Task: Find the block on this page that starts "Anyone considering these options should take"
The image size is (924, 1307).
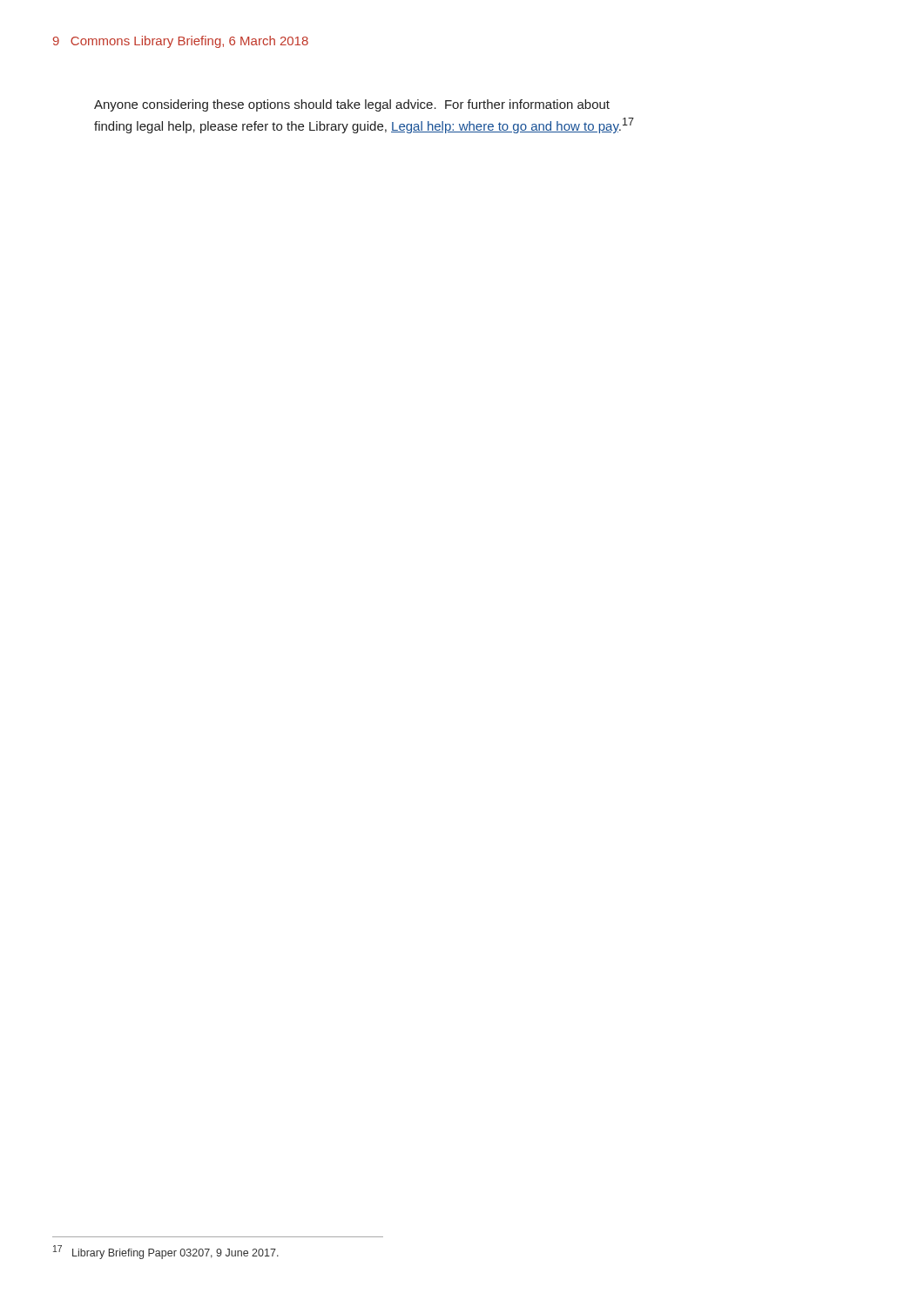Action: pos(364,115)
